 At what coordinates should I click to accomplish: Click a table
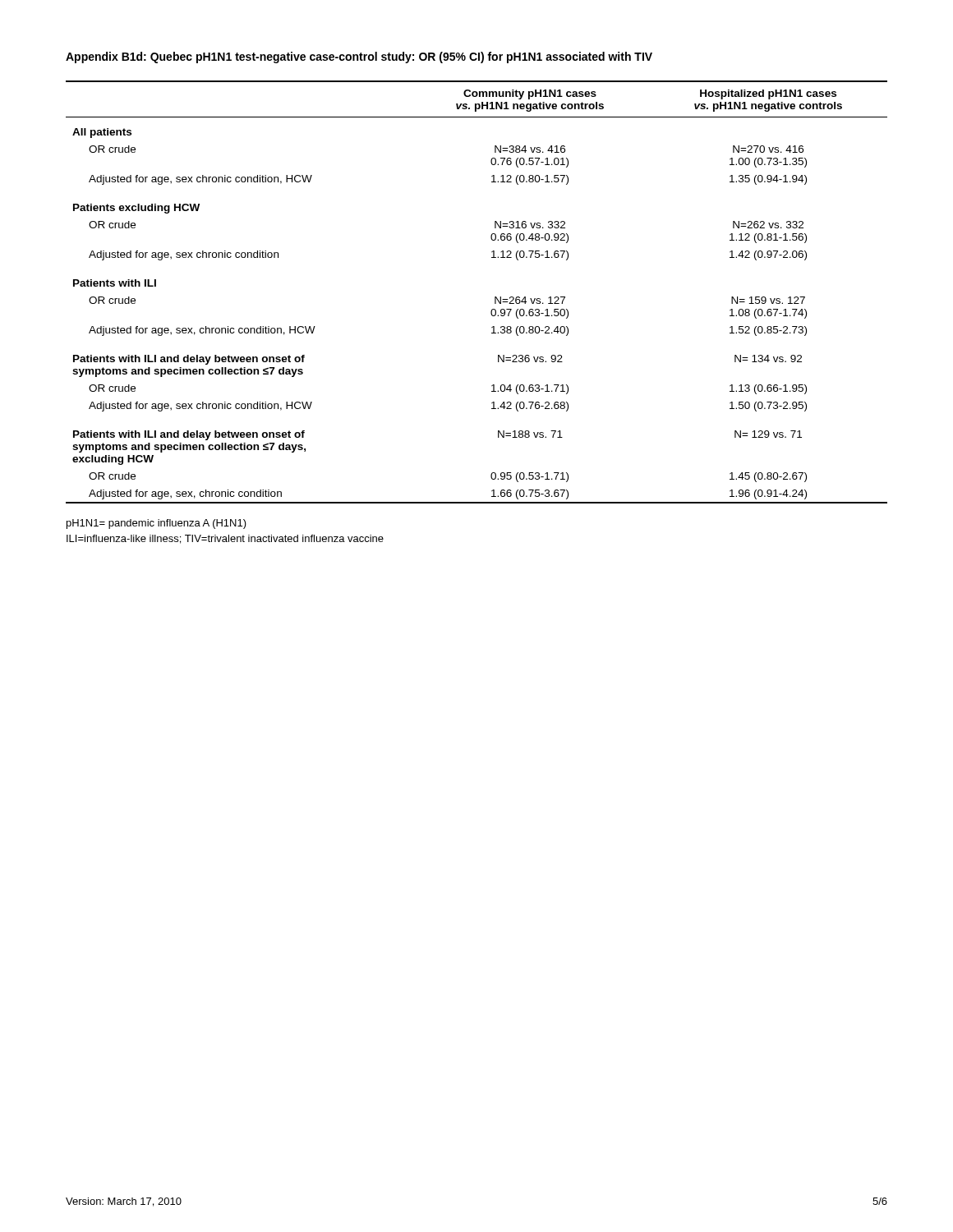coord(476,292)
